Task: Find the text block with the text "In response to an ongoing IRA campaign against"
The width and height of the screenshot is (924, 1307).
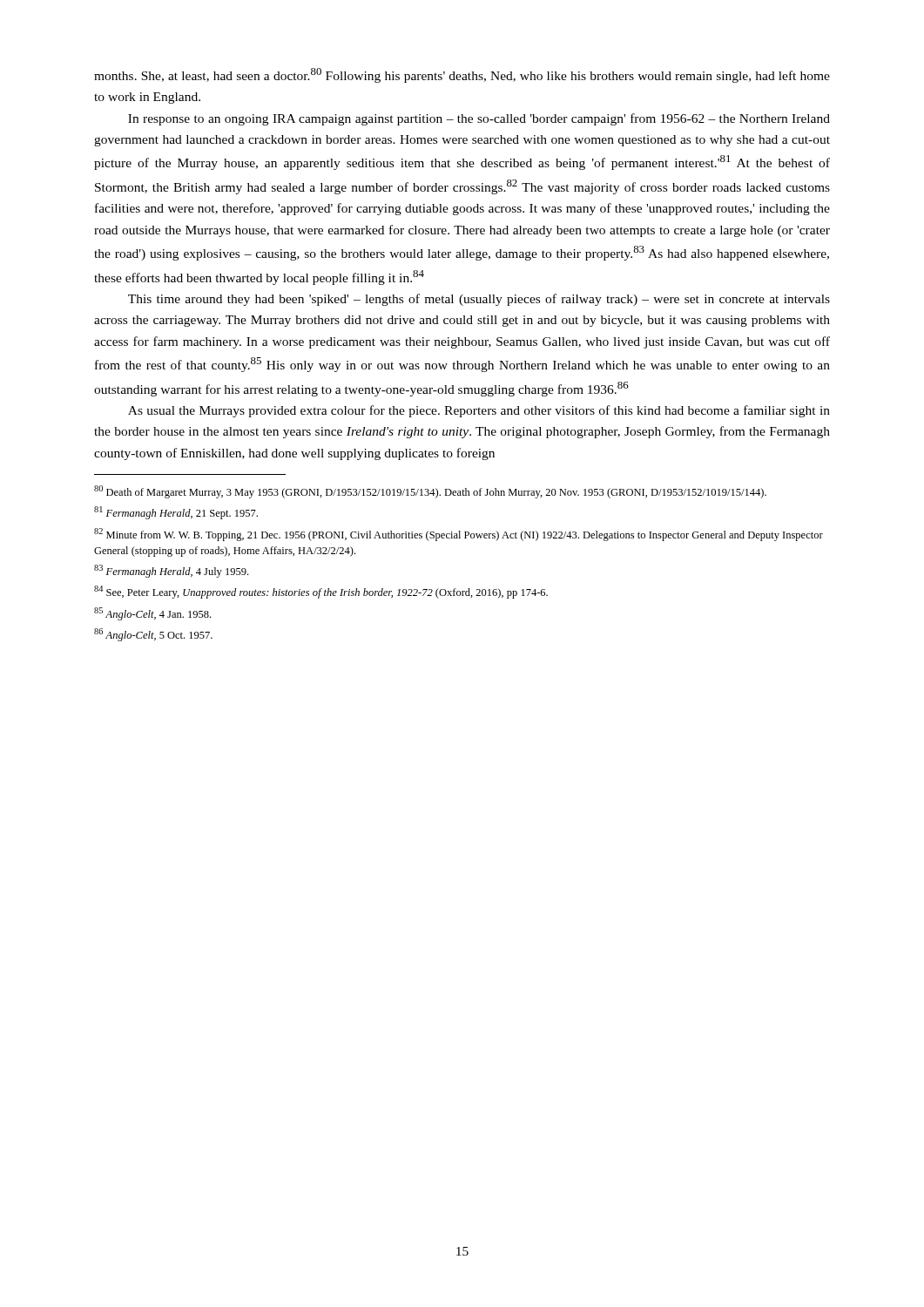Action: (462, 198)
